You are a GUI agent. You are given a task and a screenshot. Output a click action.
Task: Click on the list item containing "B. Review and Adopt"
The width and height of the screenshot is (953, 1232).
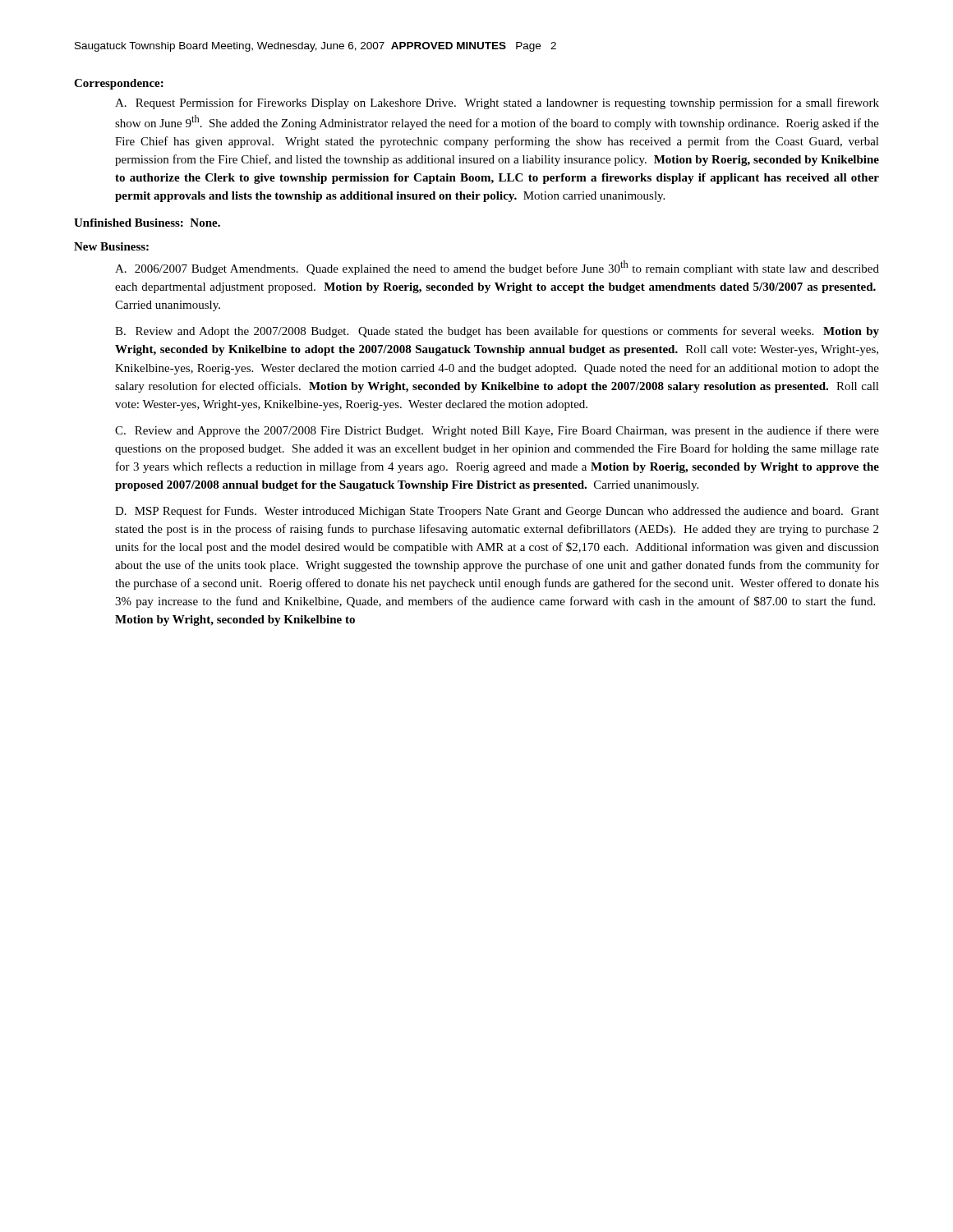pyautogui.click(x=497, y=368)
